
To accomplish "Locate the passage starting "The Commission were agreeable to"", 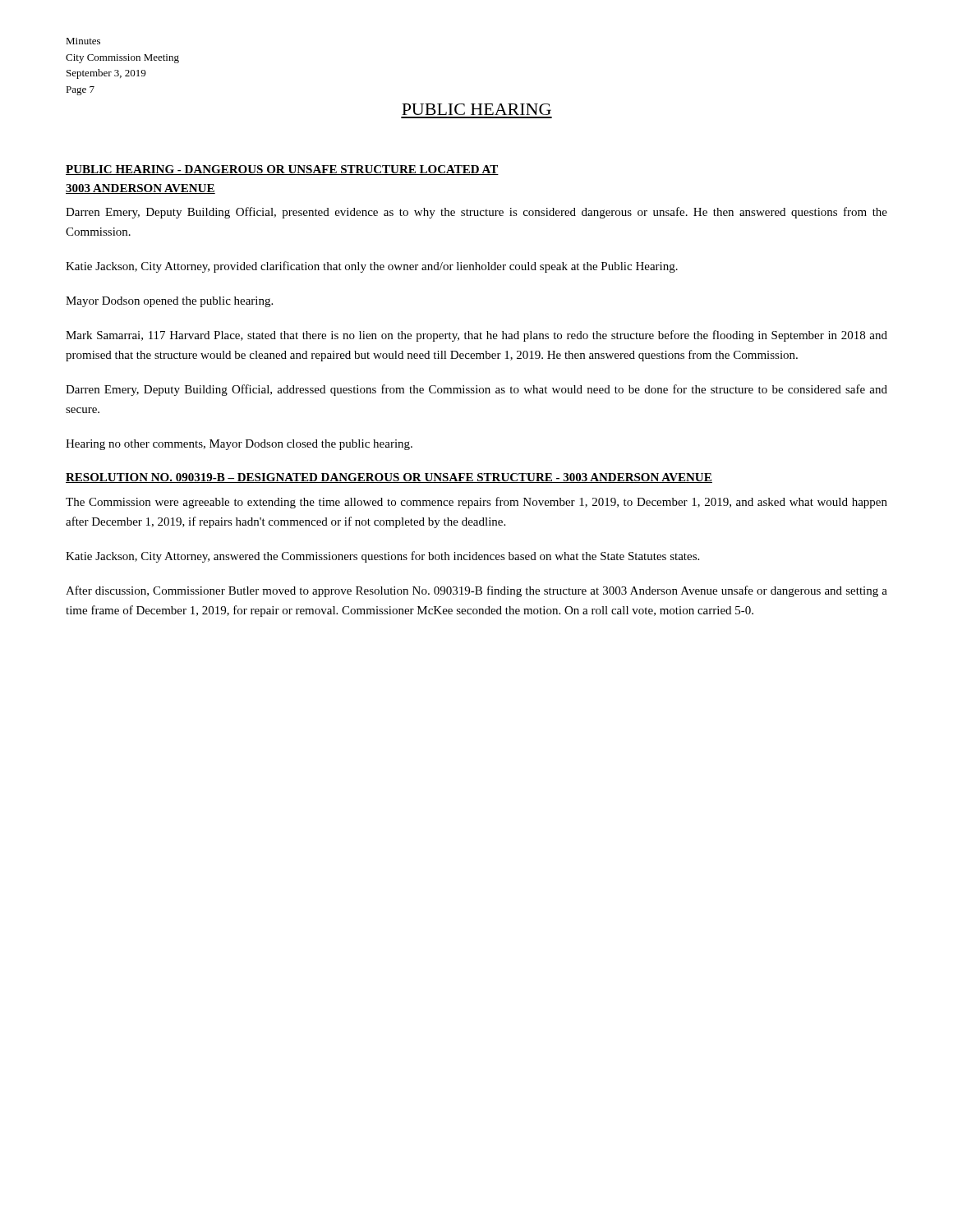I will coord(476,511).
